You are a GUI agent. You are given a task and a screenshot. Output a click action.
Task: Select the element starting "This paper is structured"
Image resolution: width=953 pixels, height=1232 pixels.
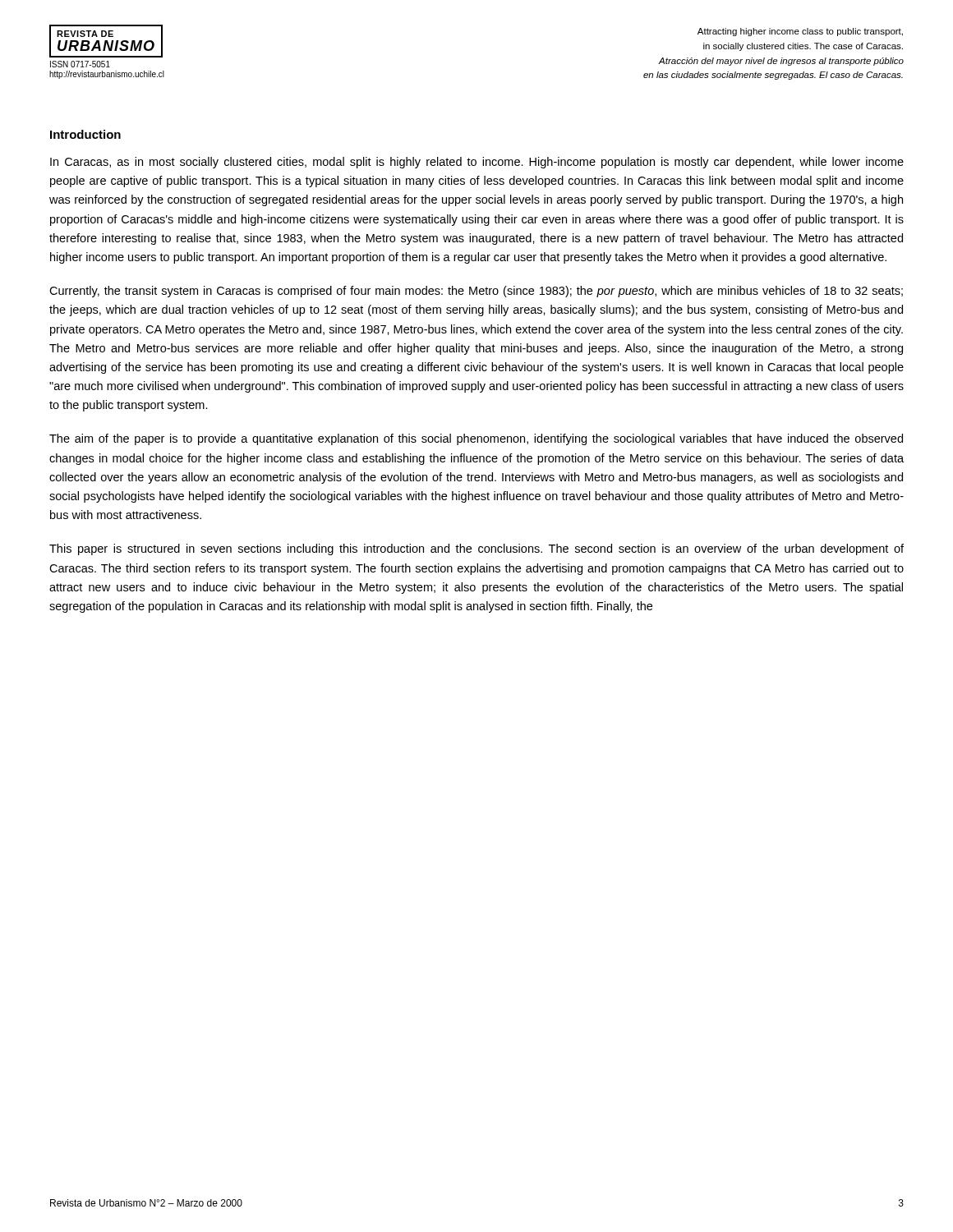click(x=476, y=578)
